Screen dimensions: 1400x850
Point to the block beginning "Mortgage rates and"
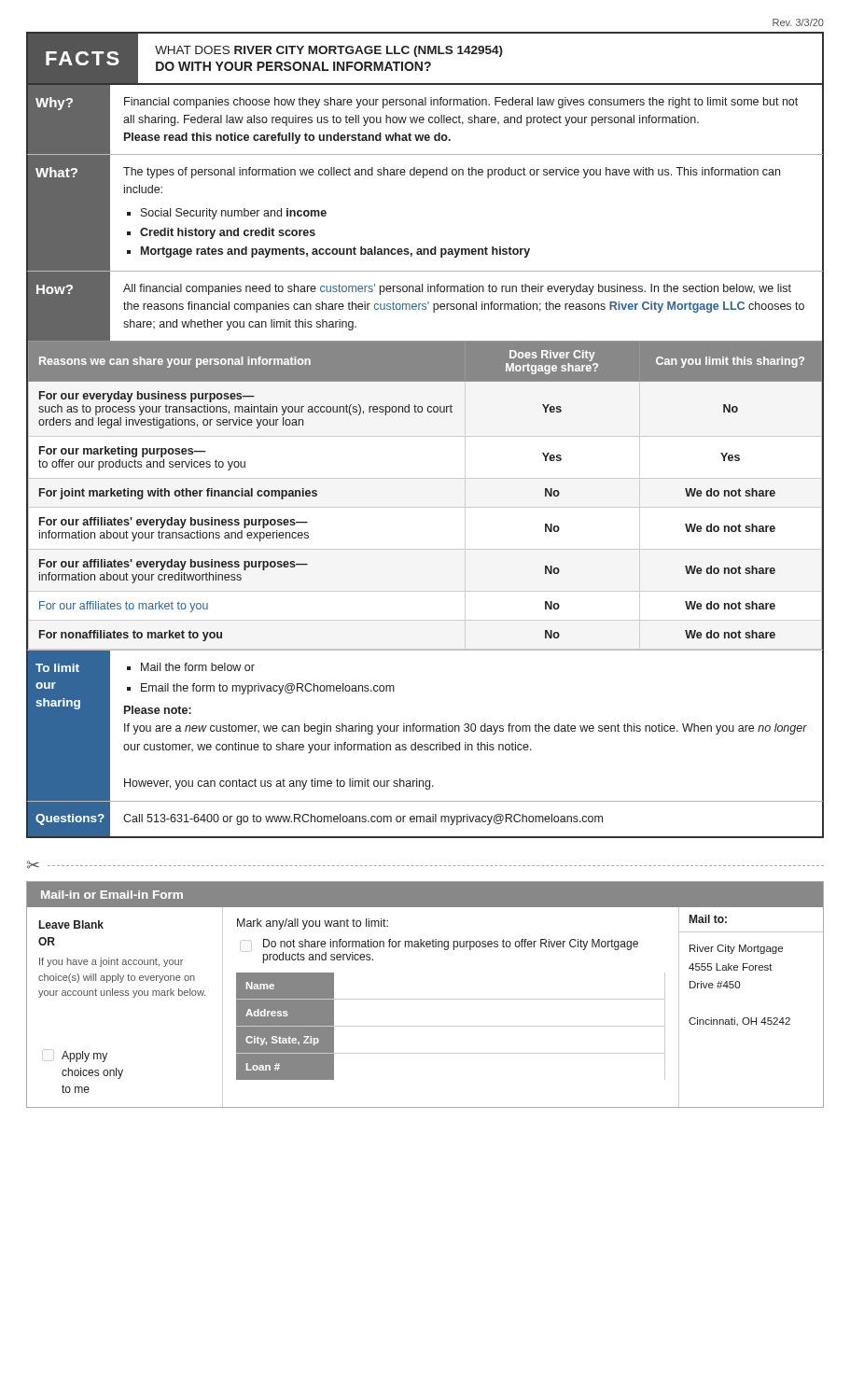click(x=335, y=251)
